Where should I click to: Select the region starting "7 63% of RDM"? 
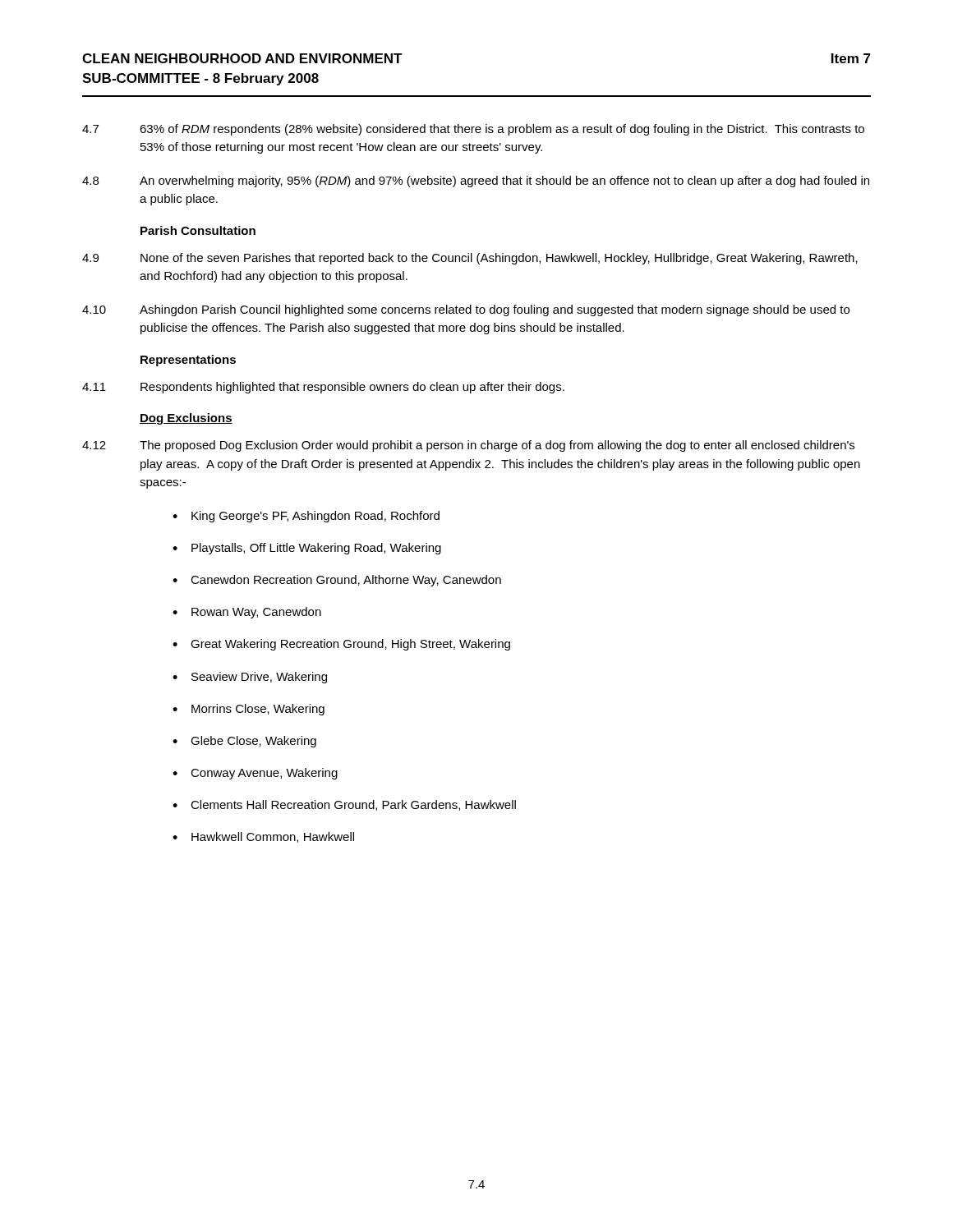click(x=476, y=138)
